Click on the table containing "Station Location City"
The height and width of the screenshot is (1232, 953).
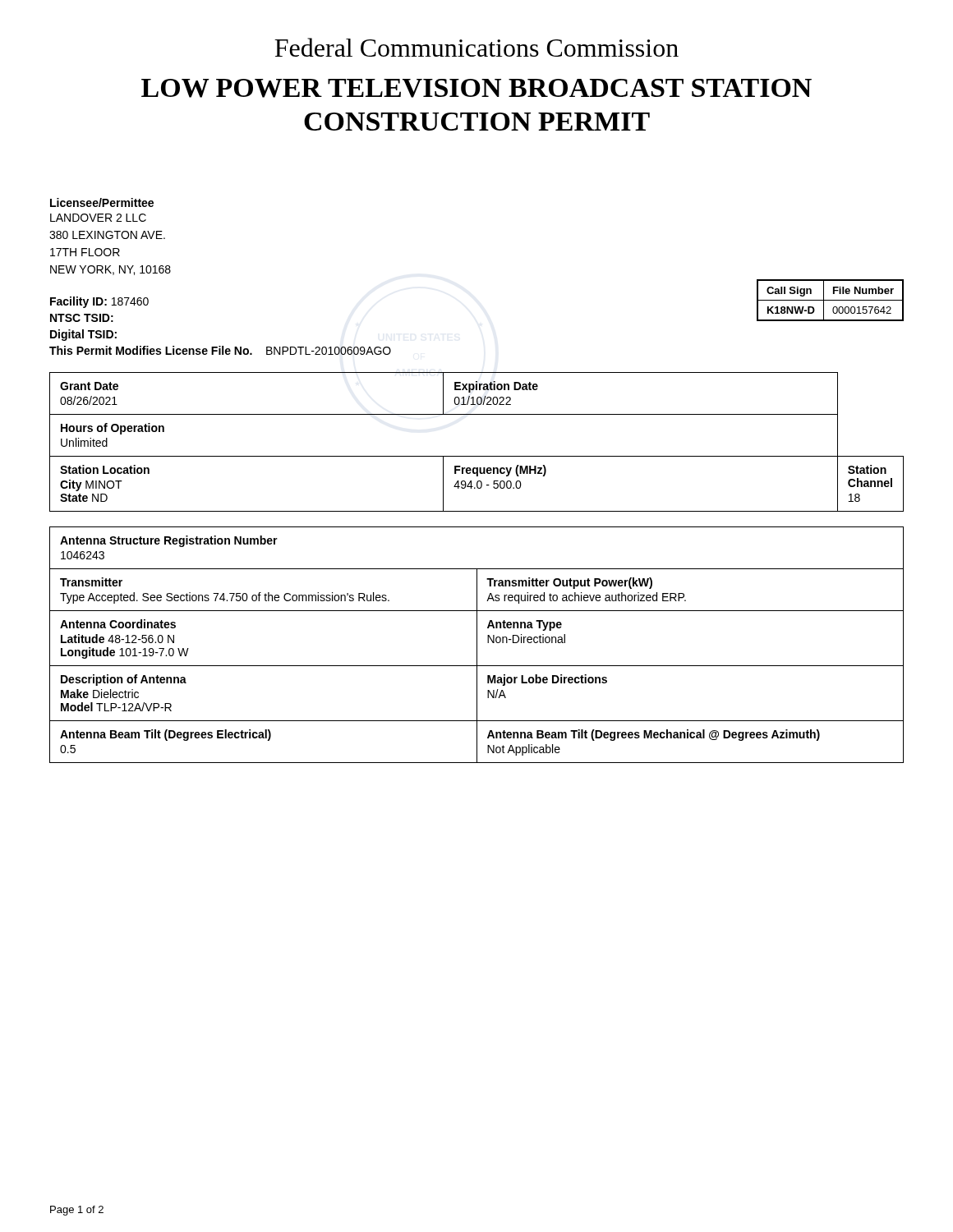tap(476, 442)
